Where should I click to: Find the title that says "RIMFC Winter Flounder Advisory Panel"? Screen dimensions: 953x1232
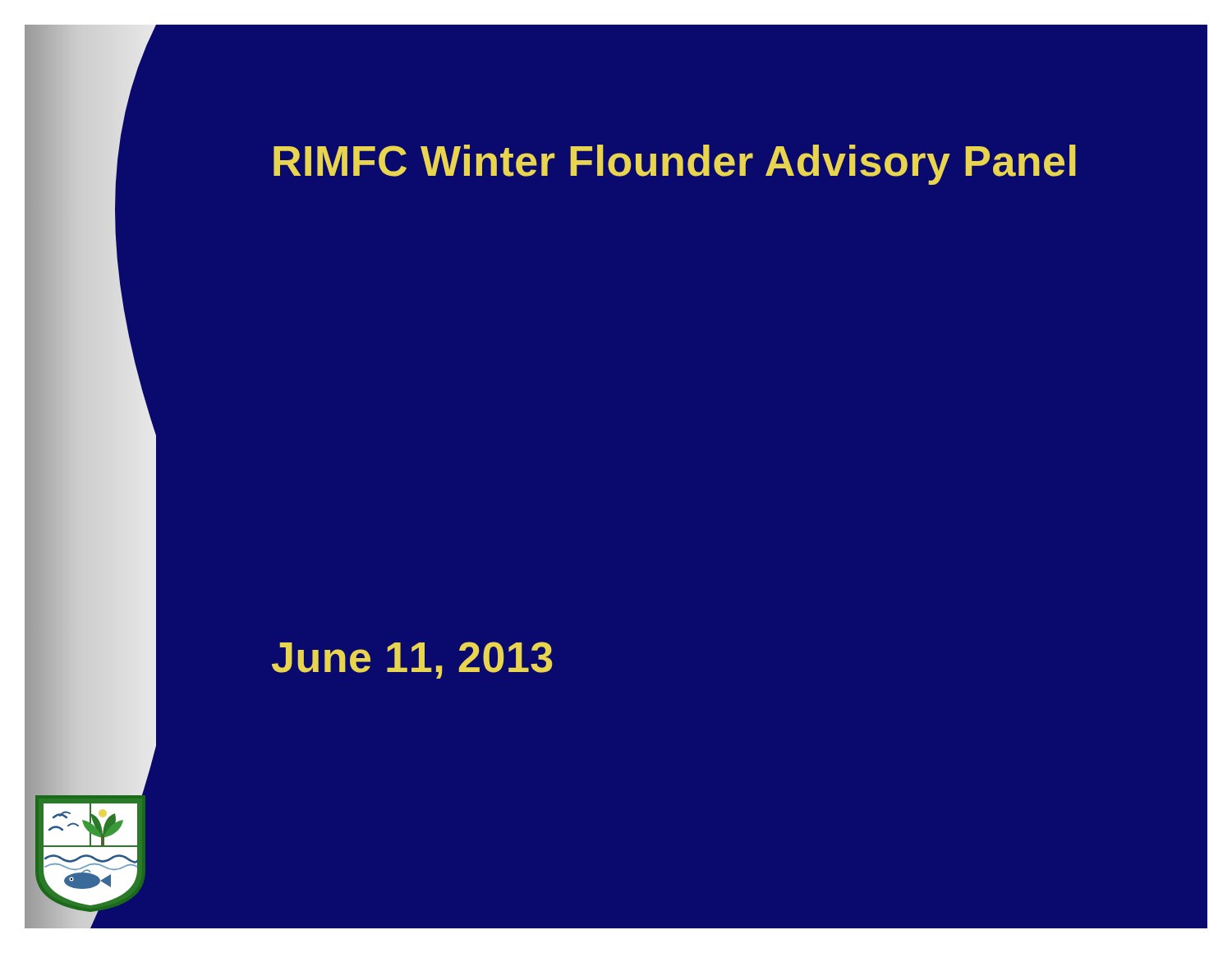(x=675, y=161)
